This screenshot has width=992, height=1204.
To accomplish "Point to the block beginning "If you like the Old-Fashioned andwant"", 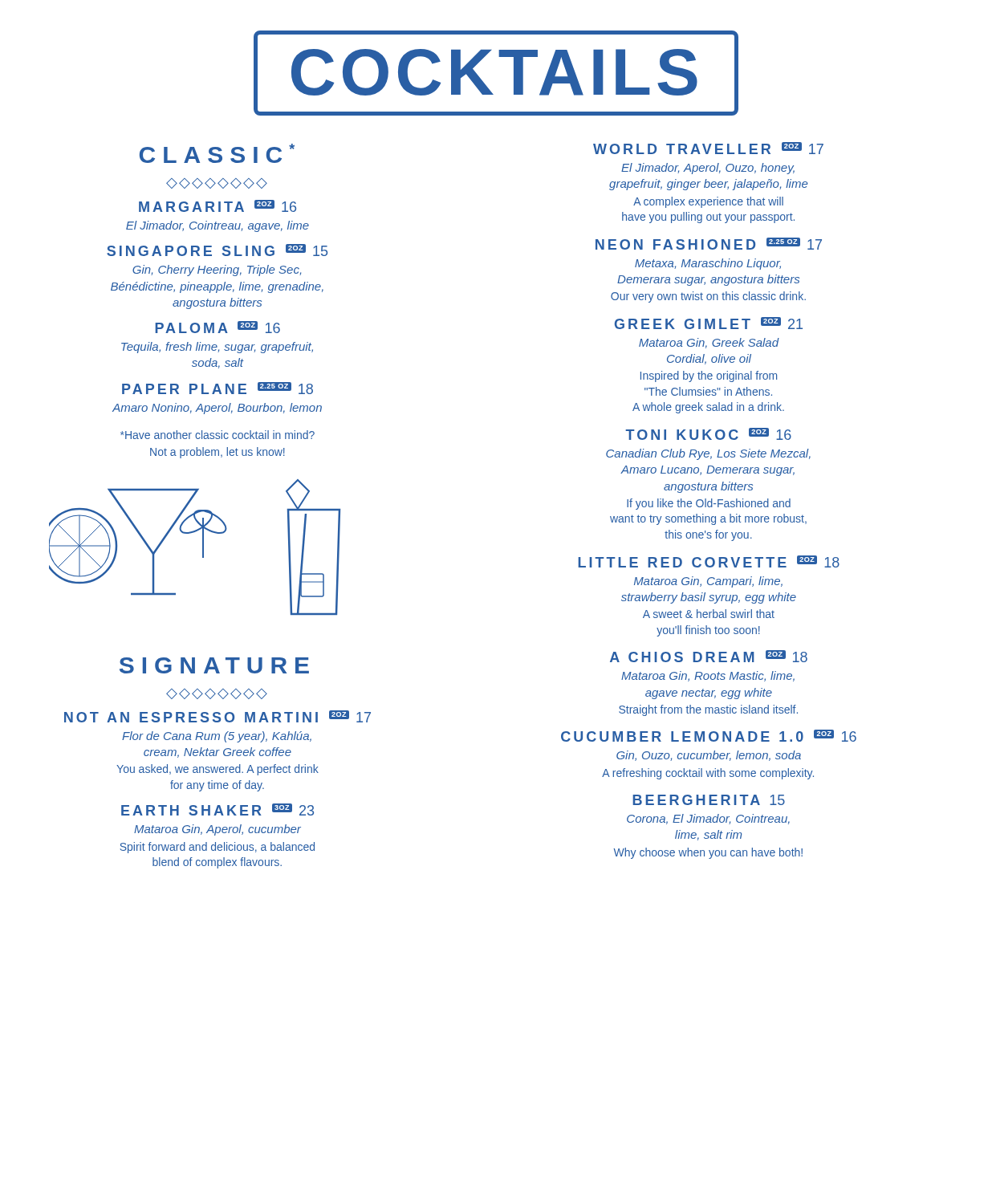I will [709, 519].
